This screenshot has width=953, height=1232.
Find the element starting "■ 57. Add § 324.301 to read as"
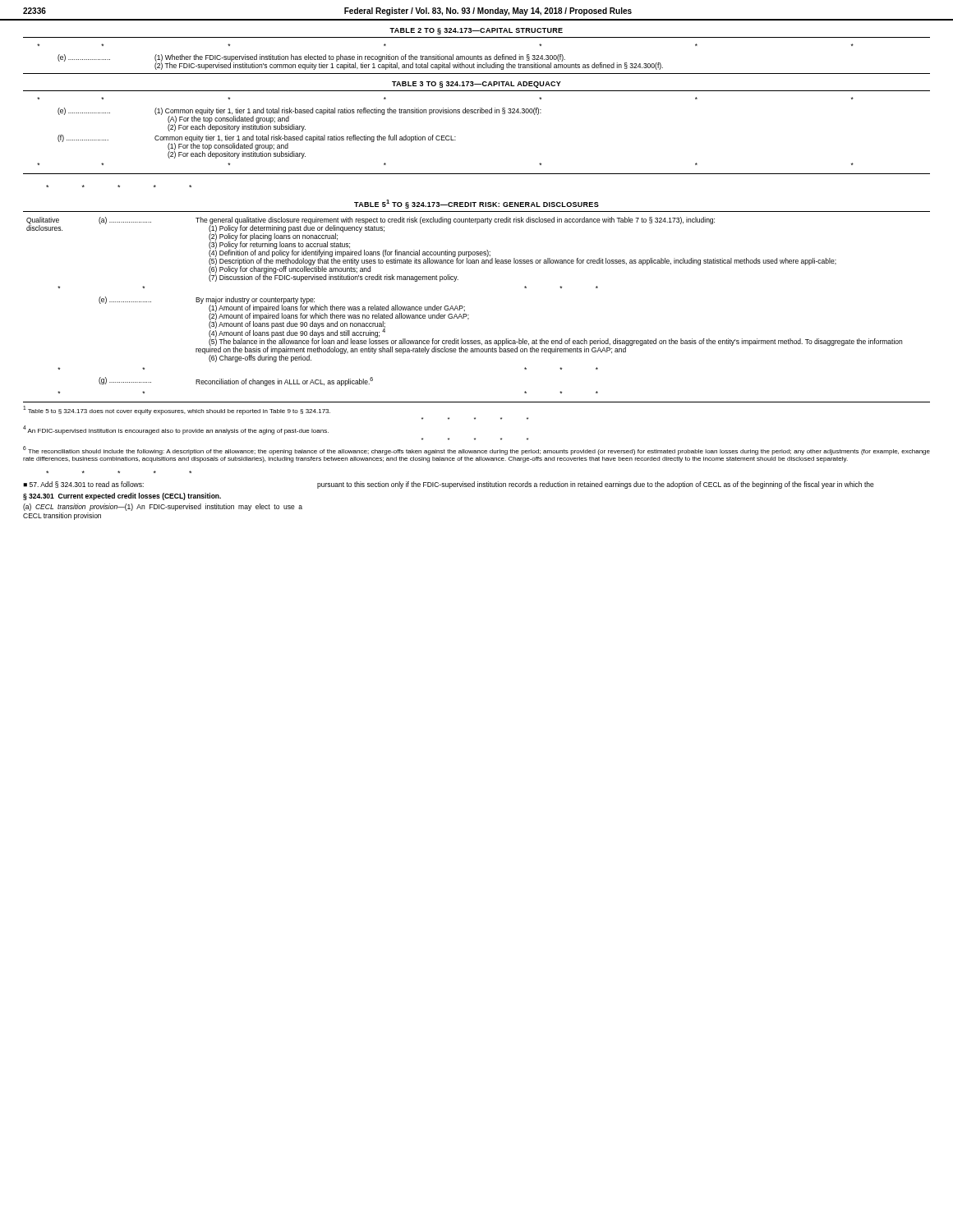(84, 484)
